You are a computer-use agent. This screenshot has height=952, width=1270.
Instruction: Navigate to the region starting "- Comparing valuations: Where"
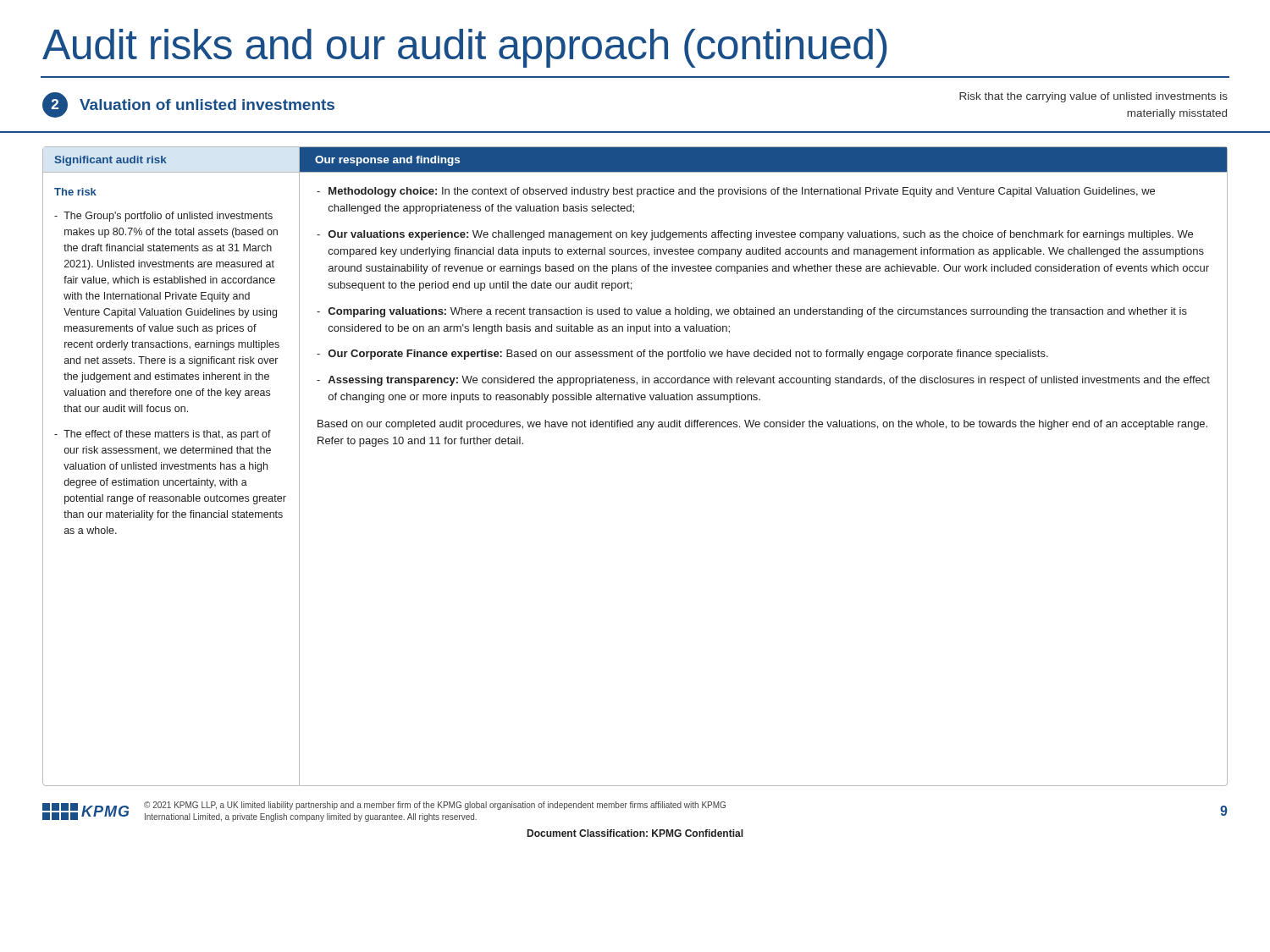tap(763, 320)
